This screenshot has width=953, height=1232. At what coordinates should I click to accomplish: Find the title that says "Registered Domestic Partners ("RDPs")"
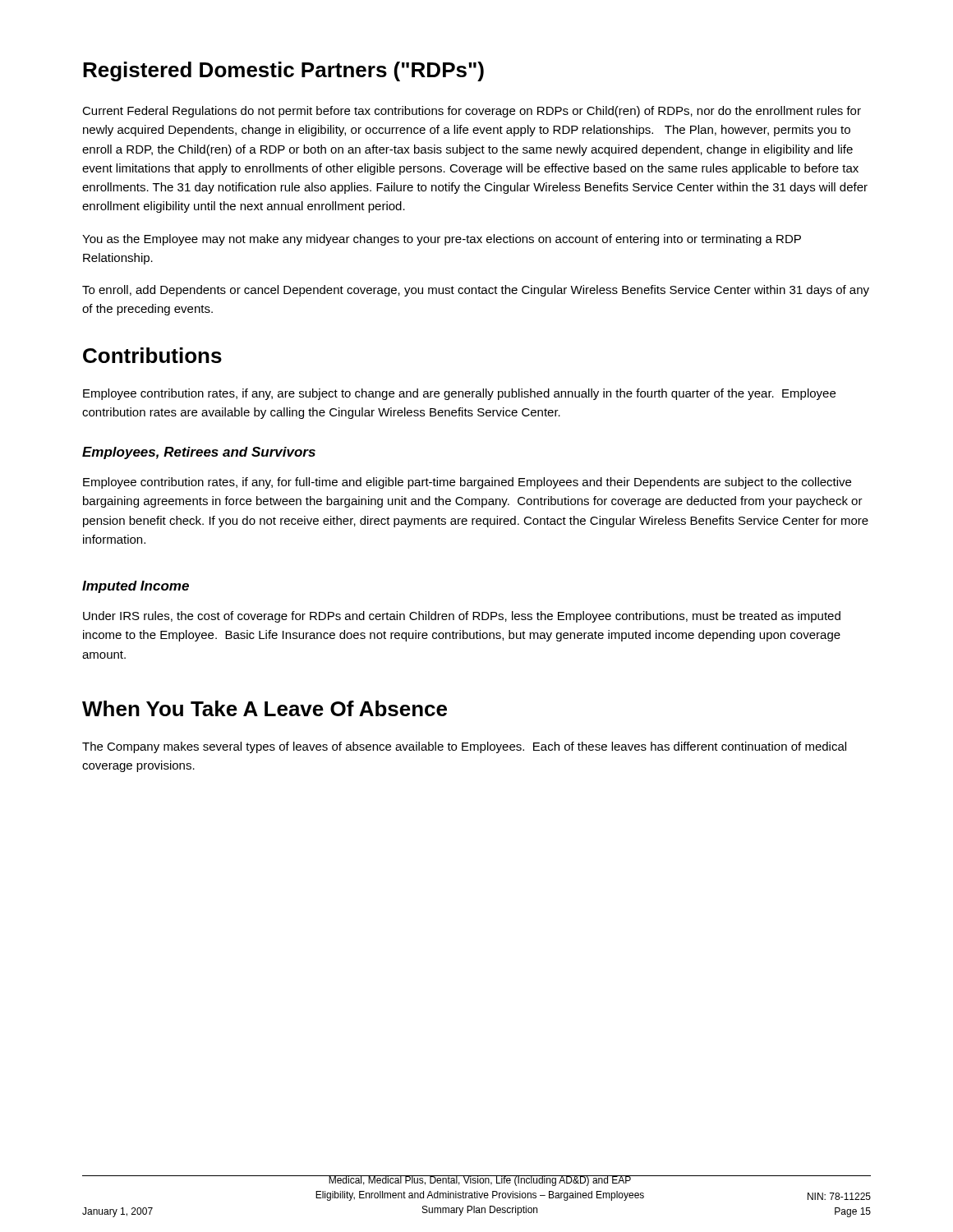tap(283, 70)
